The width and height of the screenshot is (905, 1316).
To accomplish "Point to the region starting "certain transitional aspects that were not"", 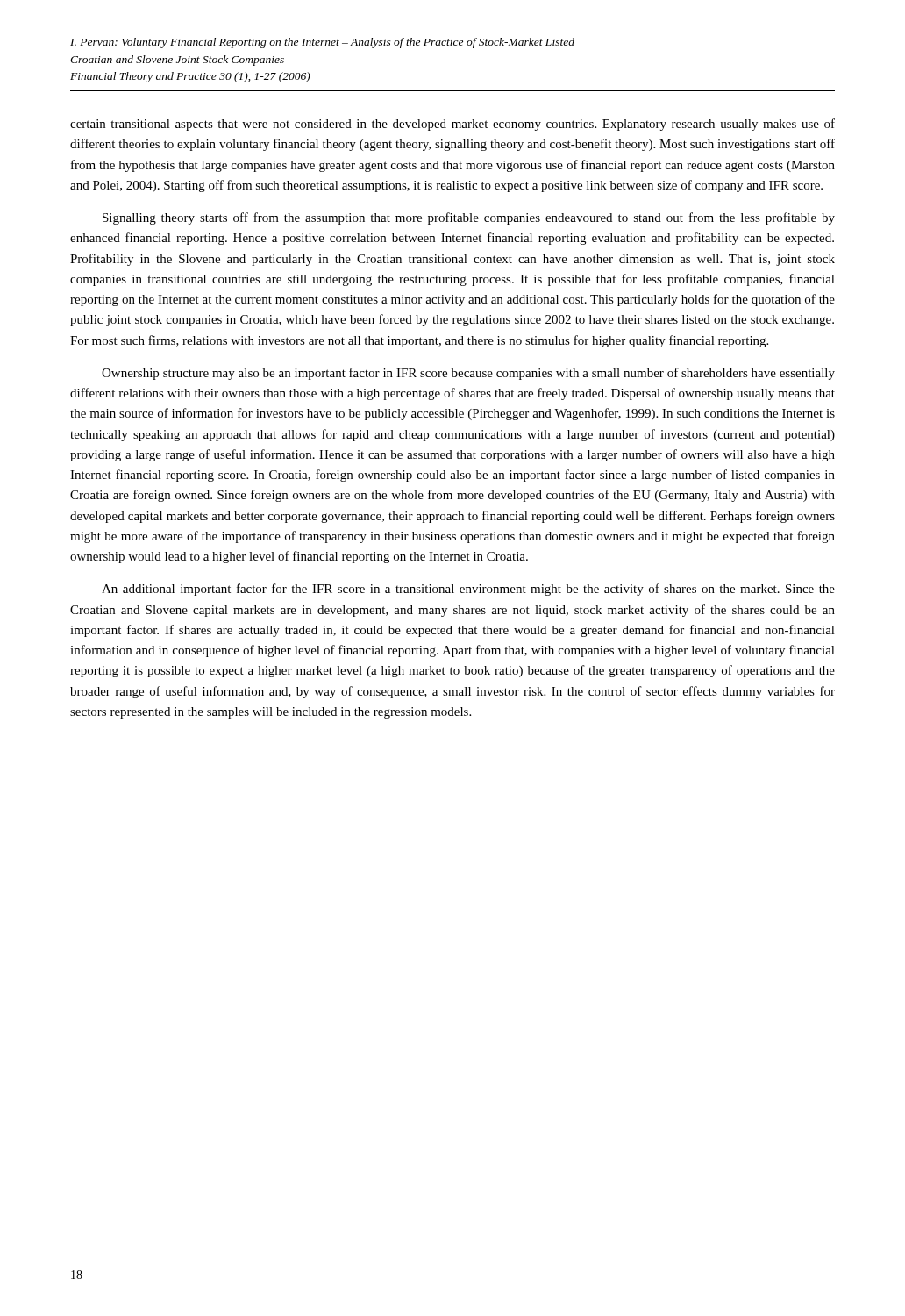I will pos(452,155).
